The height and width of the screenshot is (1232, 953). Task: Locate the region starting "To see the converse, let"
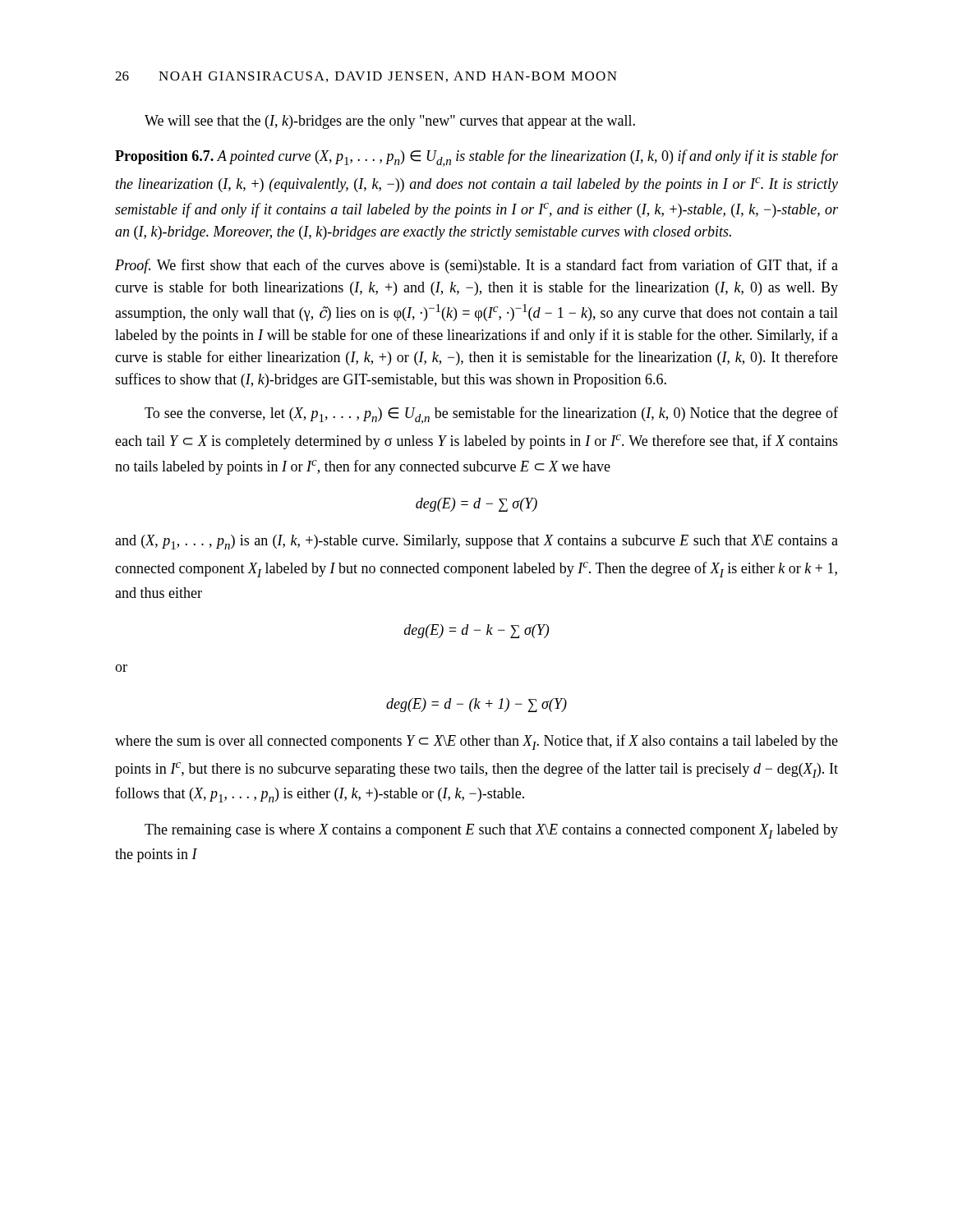click(476, 440)
